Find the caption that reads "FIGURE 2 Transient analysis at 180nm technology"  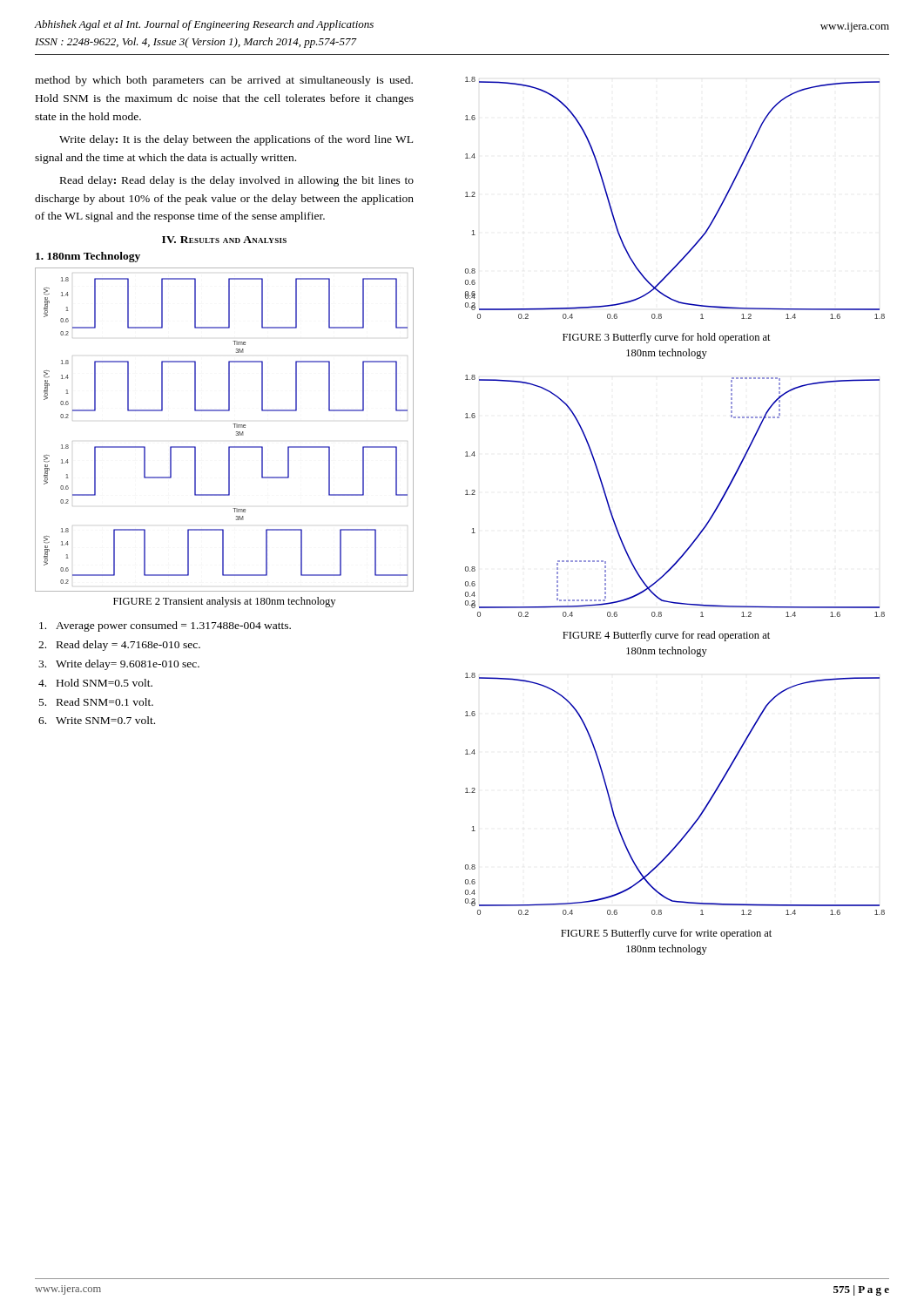[x=224, y=602]
